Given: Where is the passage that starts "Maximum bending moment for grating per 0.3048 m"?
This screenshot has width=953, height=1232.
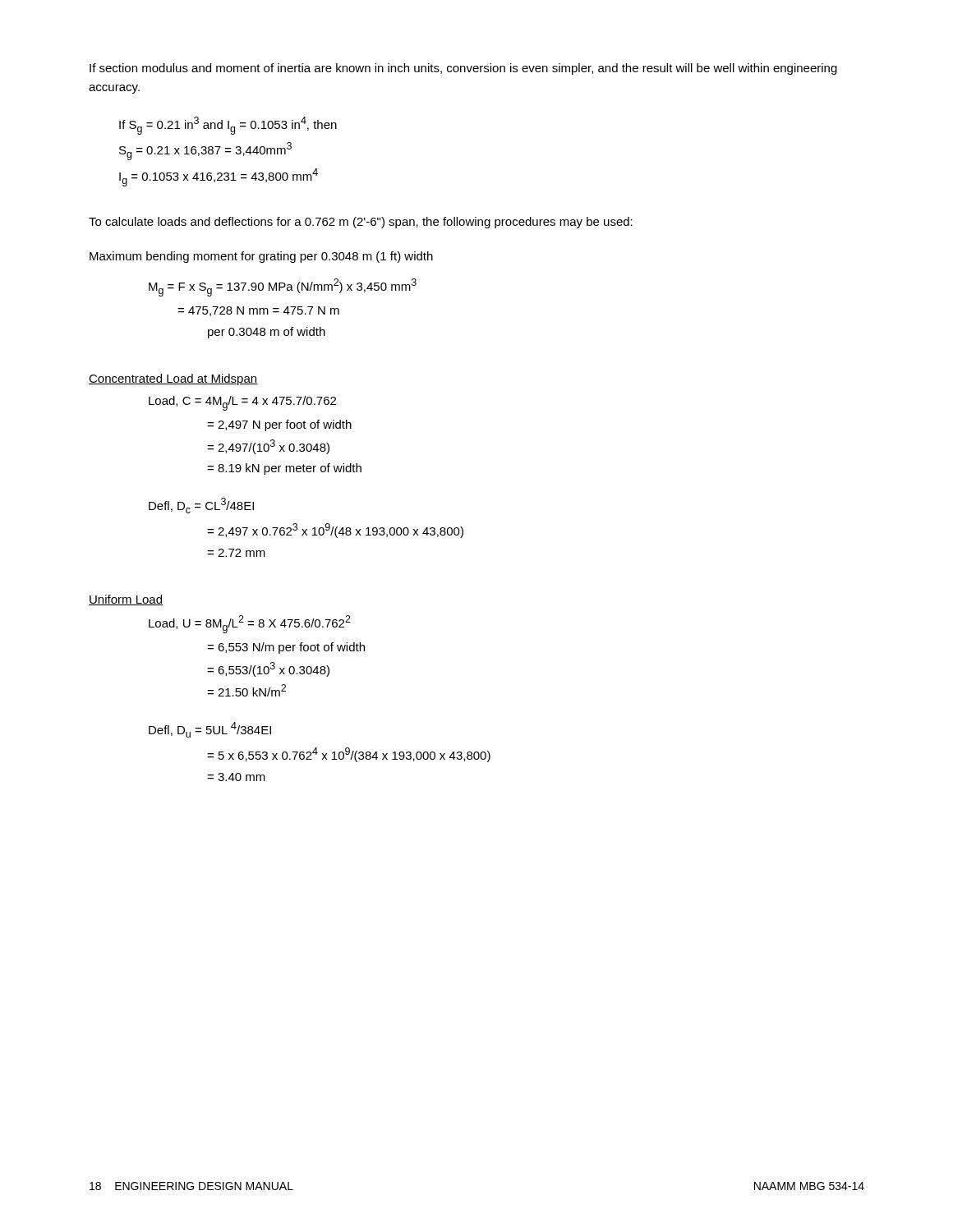Looking at the screenshot, I should coord(261,256).
